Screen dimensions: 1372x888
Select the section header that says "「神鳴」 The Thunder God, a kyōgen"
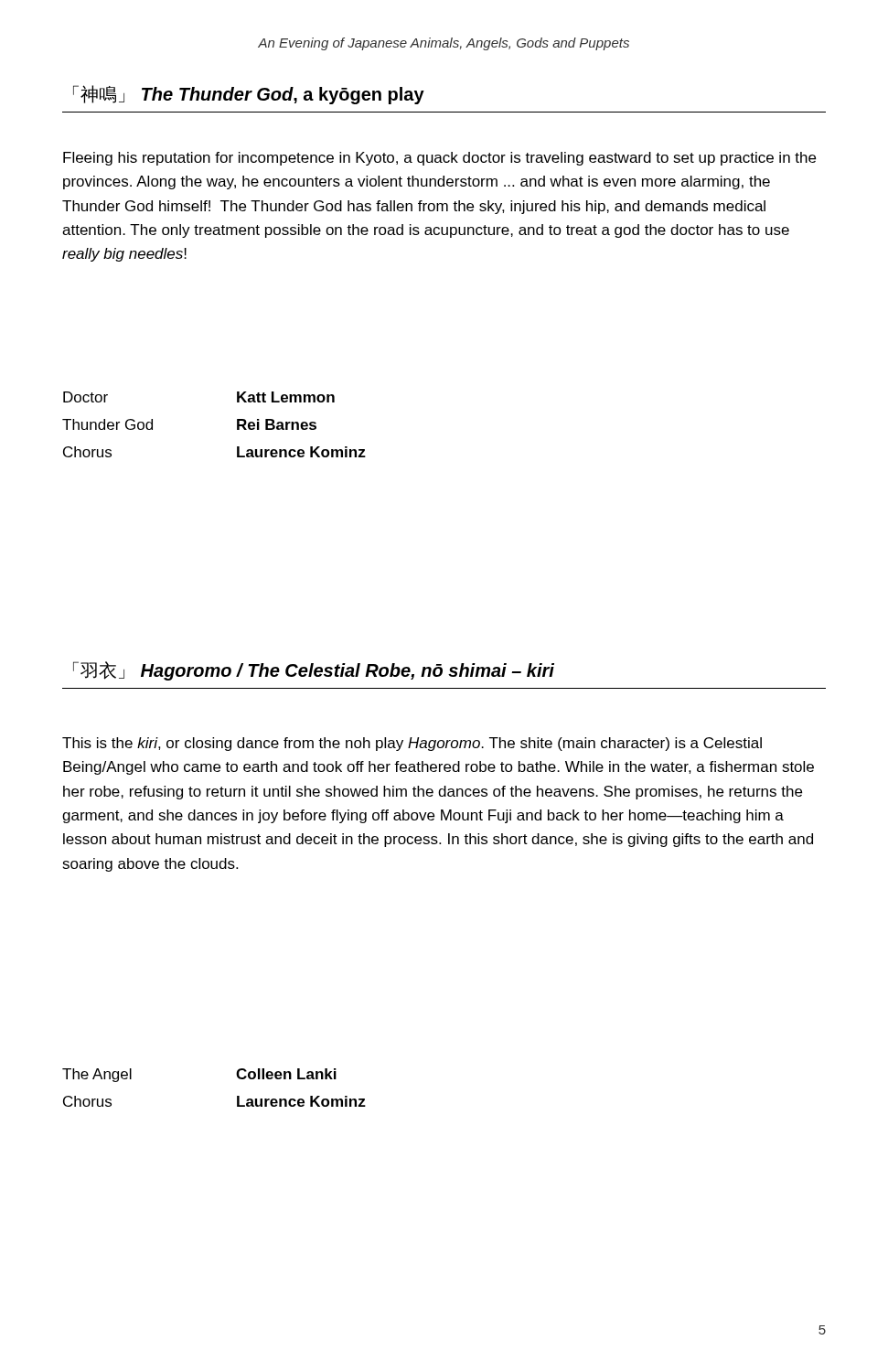pyautogui.click(x=249, y=95)
